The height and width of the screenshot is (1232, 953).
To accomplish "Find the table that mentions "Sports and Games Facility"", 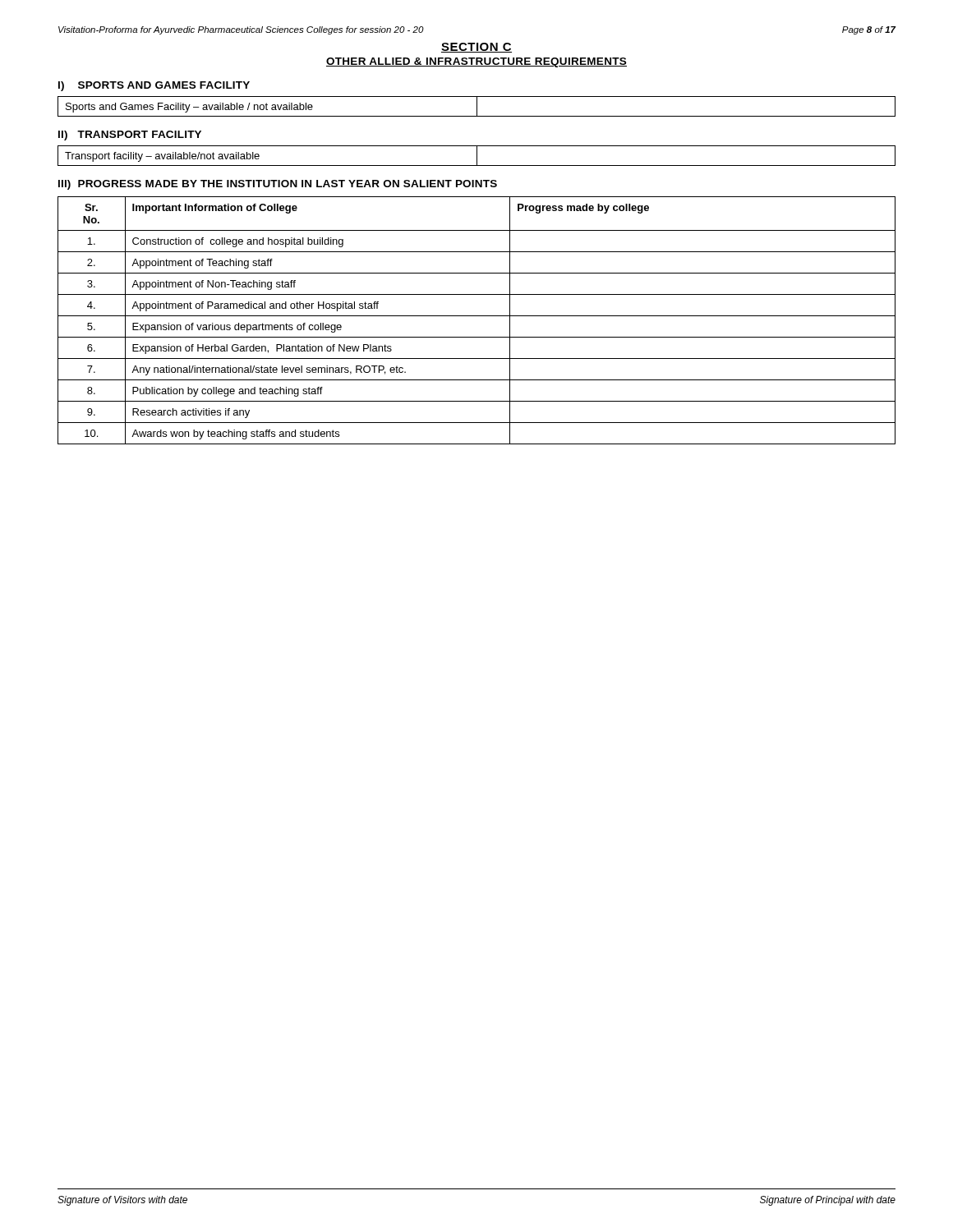I will tap(476, 106).
